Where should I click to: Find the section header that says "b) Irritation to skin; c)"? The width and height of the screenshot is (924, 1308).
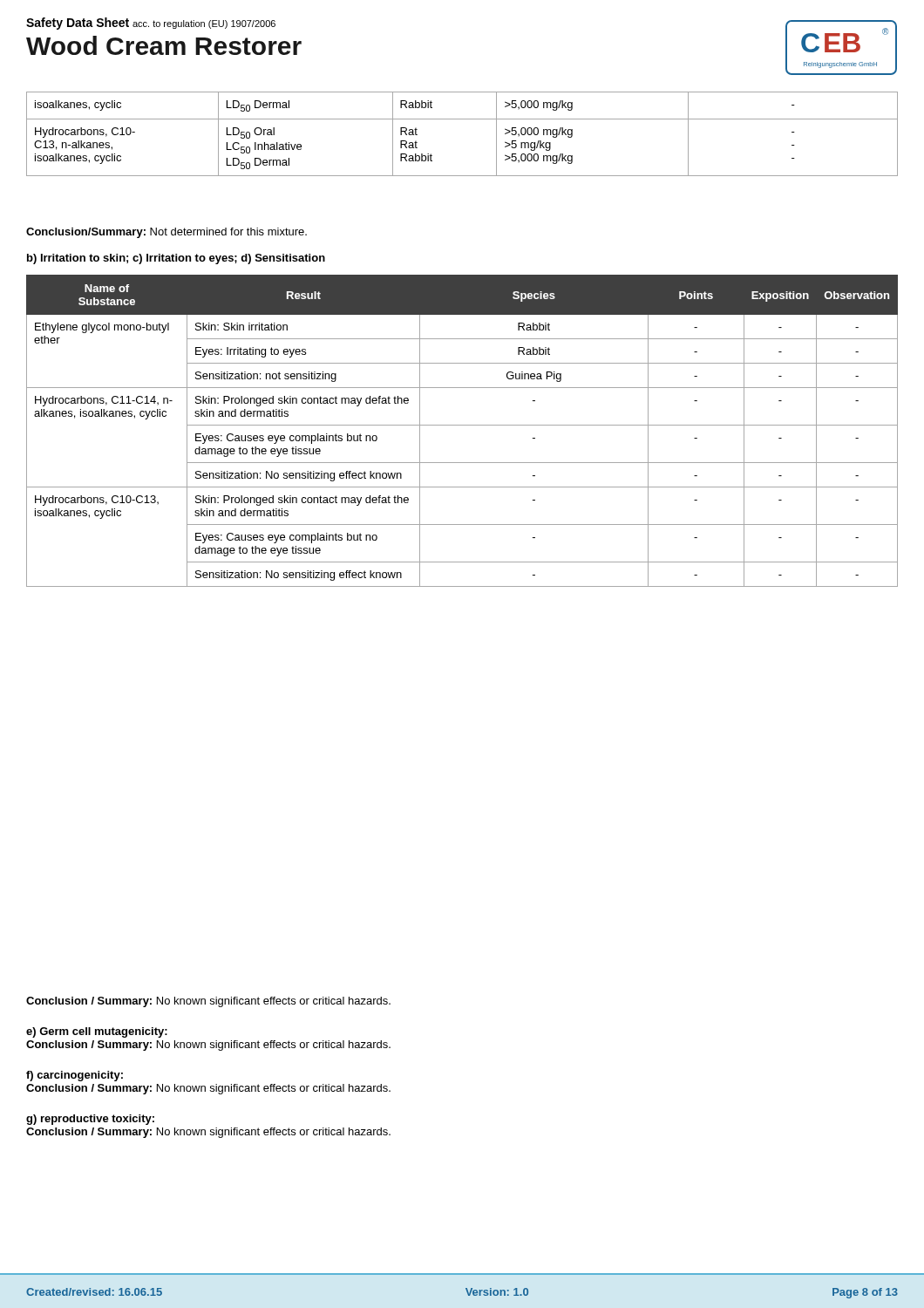tap(176, 258)
